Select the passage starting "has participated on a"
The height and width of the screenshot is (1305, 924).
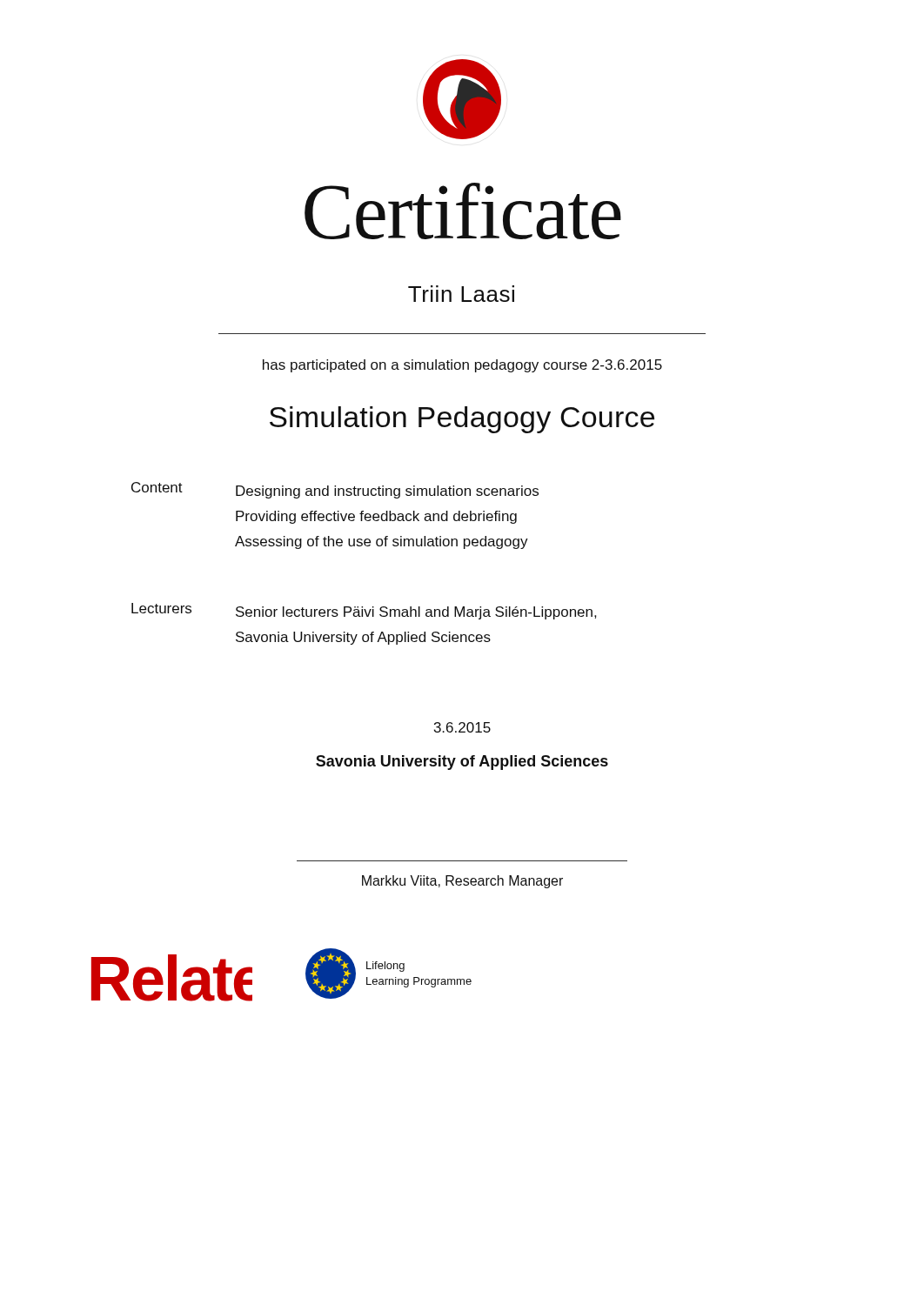point(462,365)
